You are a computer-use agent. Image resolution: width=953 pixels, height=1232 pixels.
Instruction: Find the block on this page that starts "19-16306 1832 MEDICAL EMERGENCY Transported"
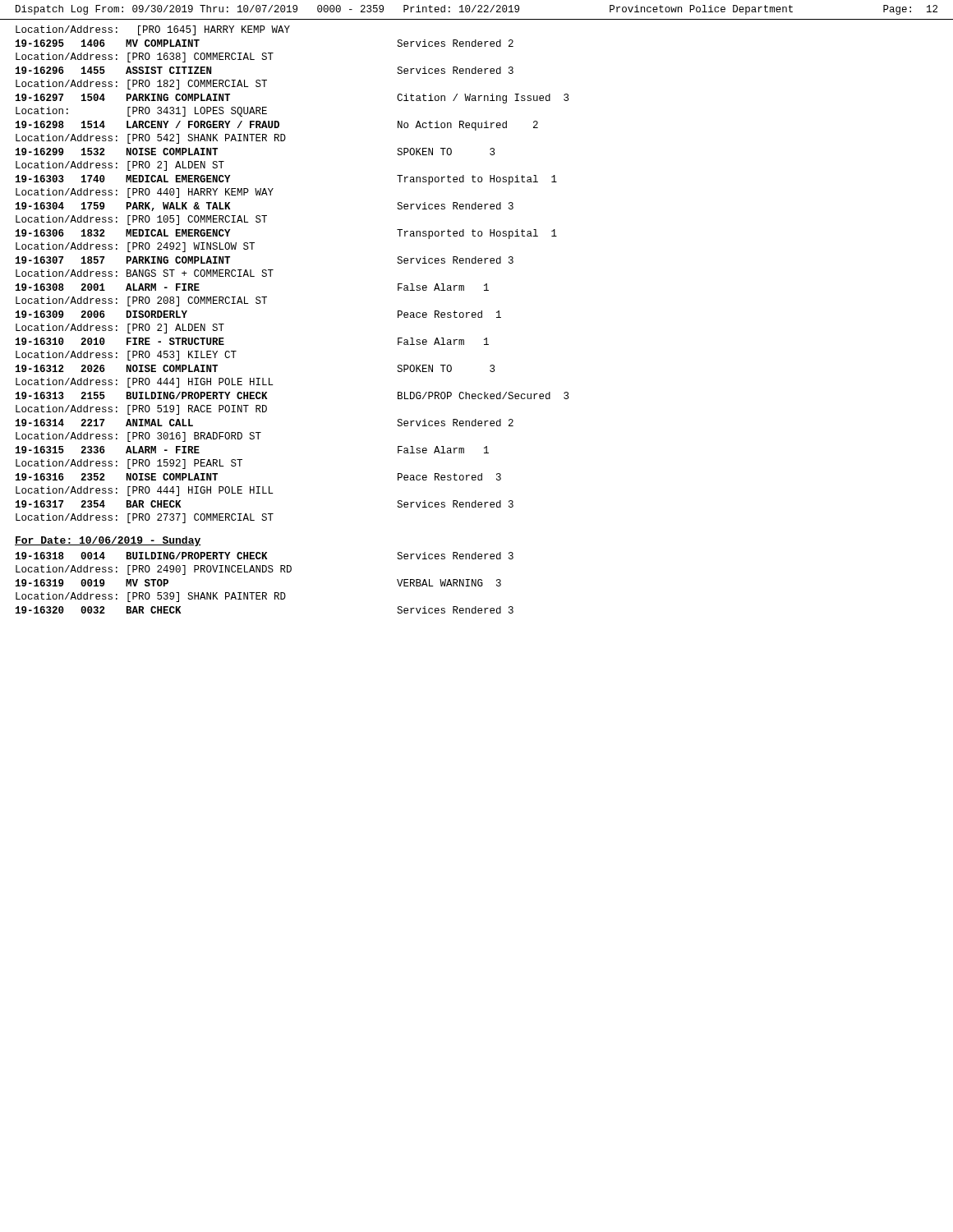[476, 241]
